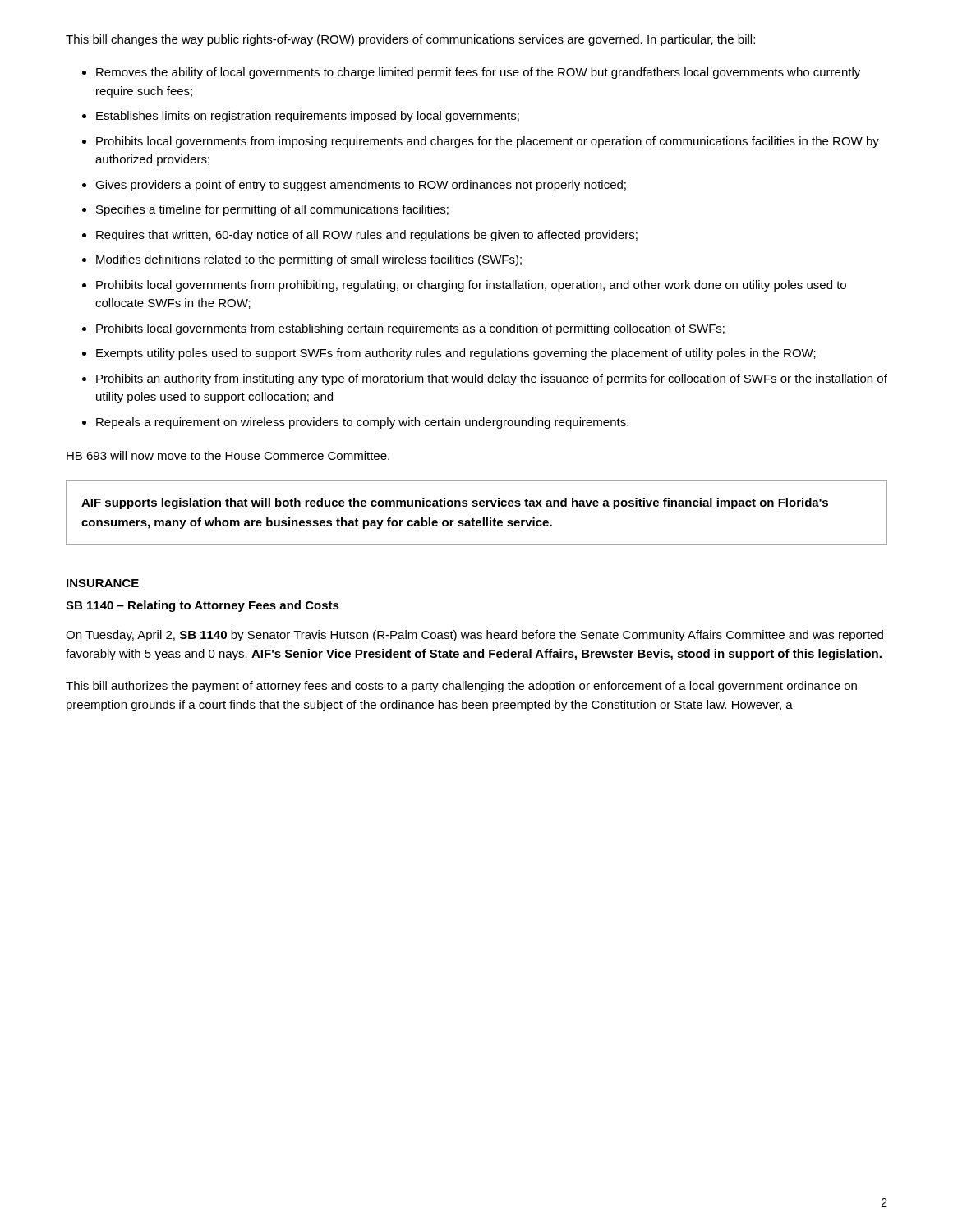The height and width of the screenshot is (1232, 953).
Task: Where is the passage that starts "Specifies a timeline"?
Action: click(272, 209)
